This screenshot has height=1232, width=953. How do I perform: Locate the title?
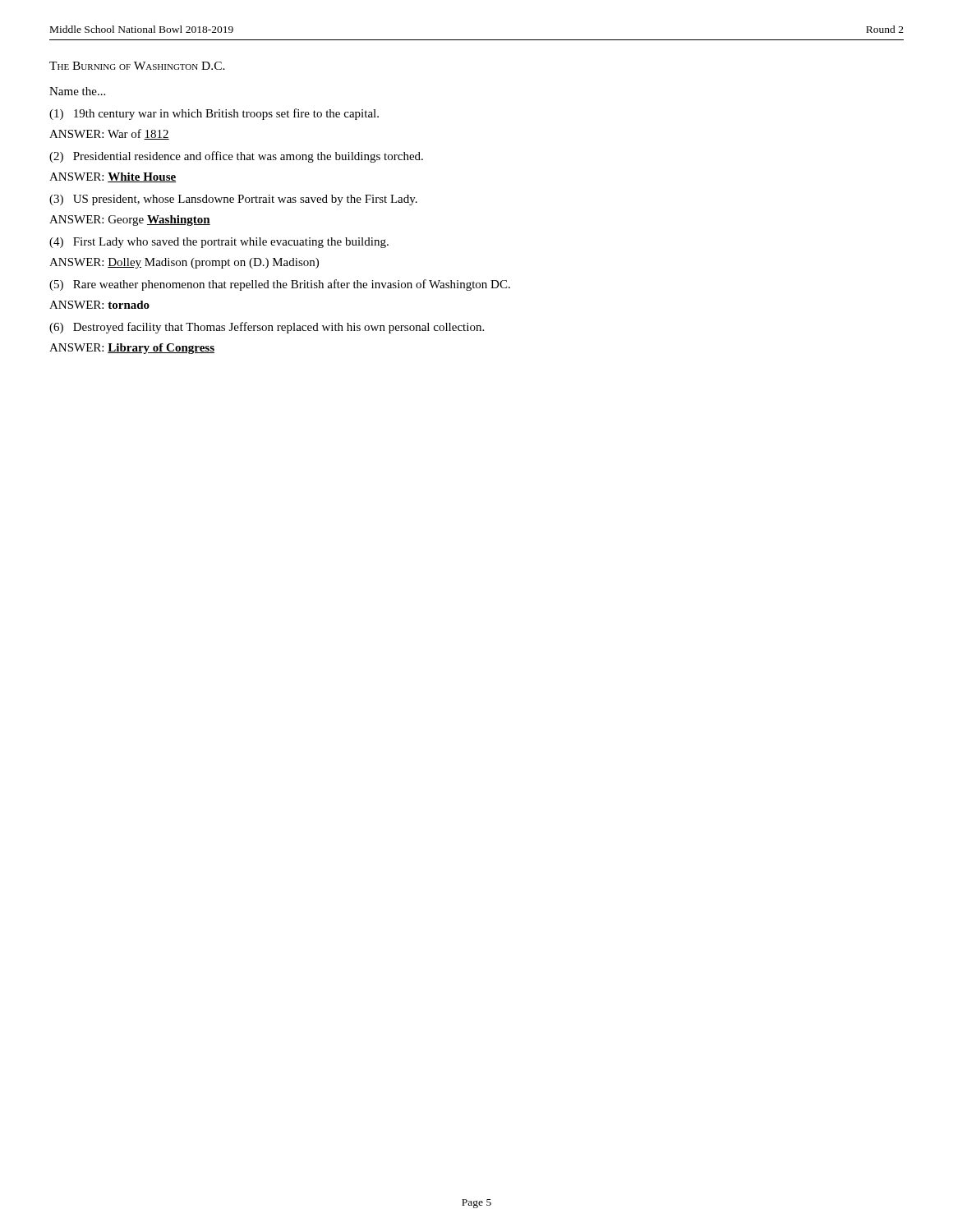pyautogui.click(x=137, y=65)
